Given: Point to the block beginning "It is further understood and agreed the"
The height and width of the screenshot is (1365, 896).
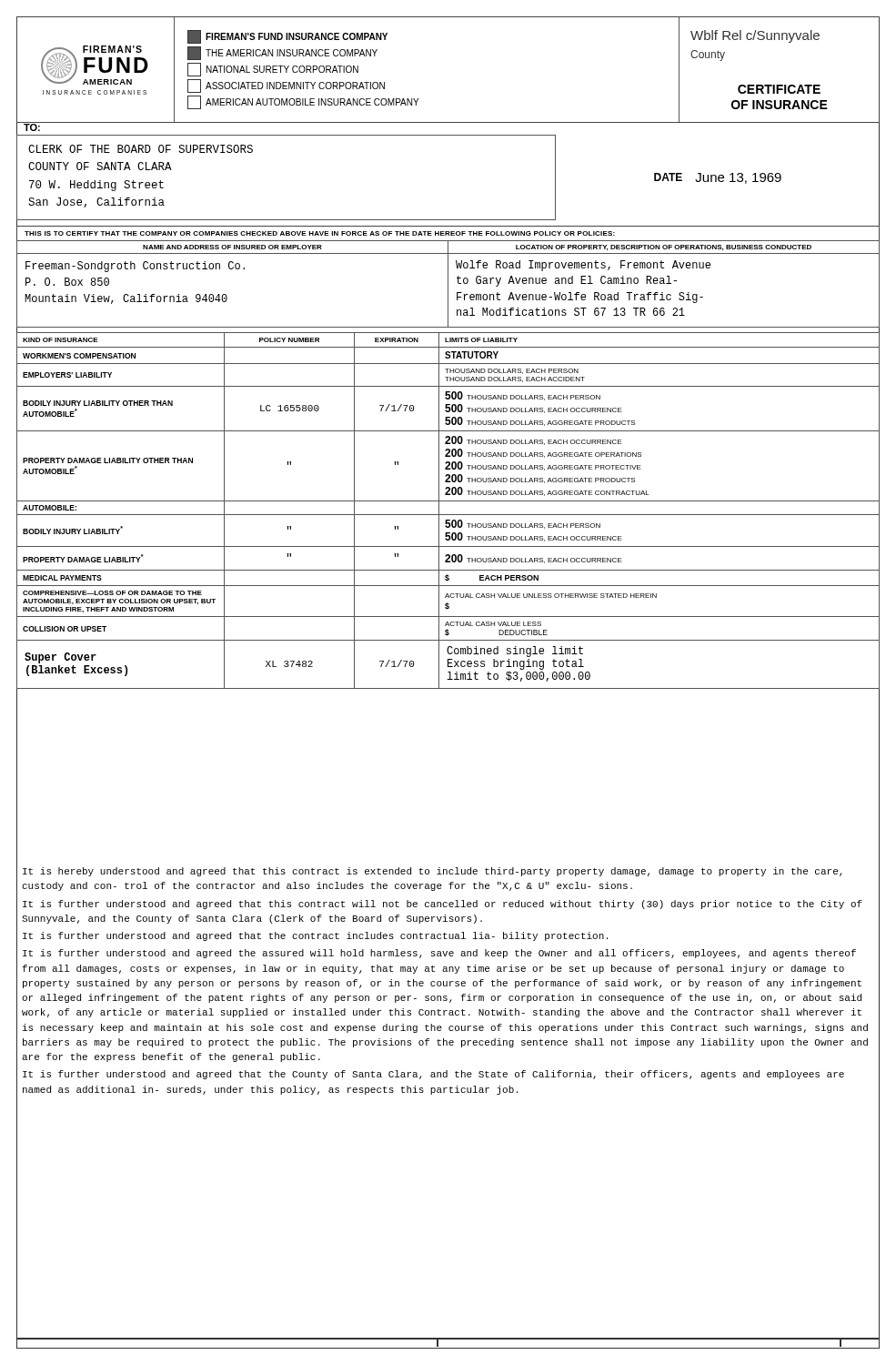Looking at the screenshot, I should click(445, 1006).
